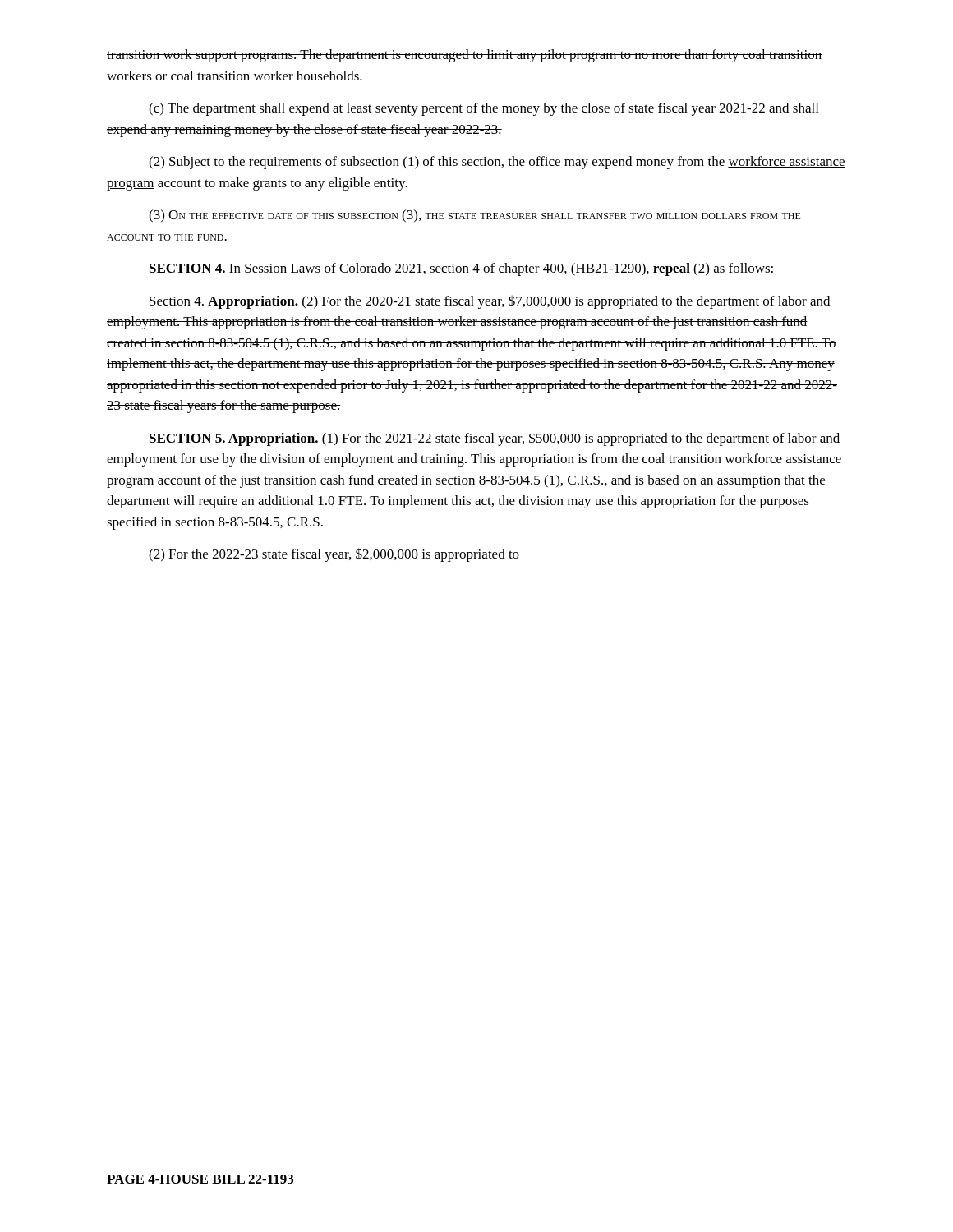953x1232 pixels.
Task: Find the block on this page that starts "SECTION 4. In"
Action: tap(476, 268)
